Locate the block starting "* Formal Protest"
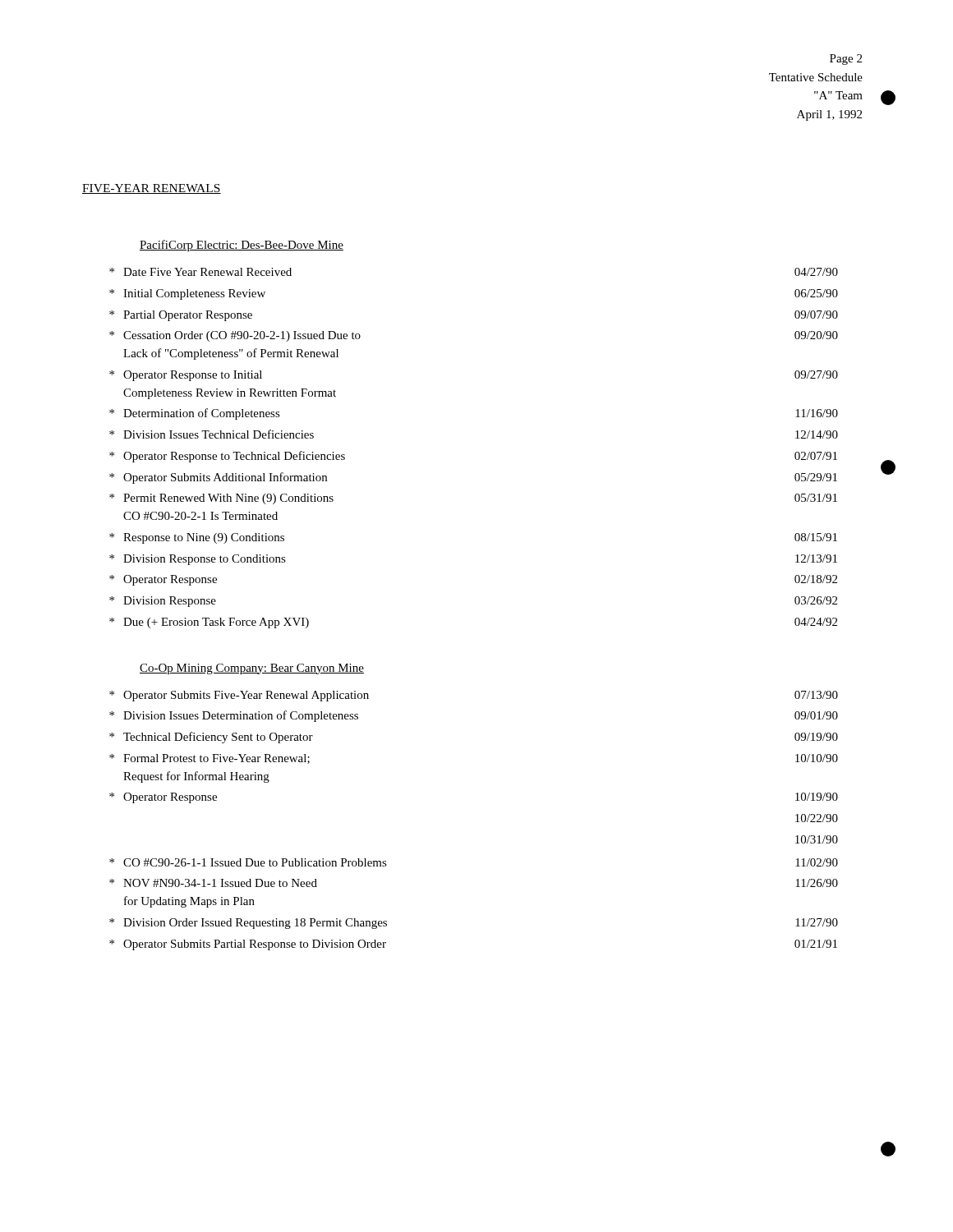This screenshot has height=1232, width=953. click(x=204, y=759)
